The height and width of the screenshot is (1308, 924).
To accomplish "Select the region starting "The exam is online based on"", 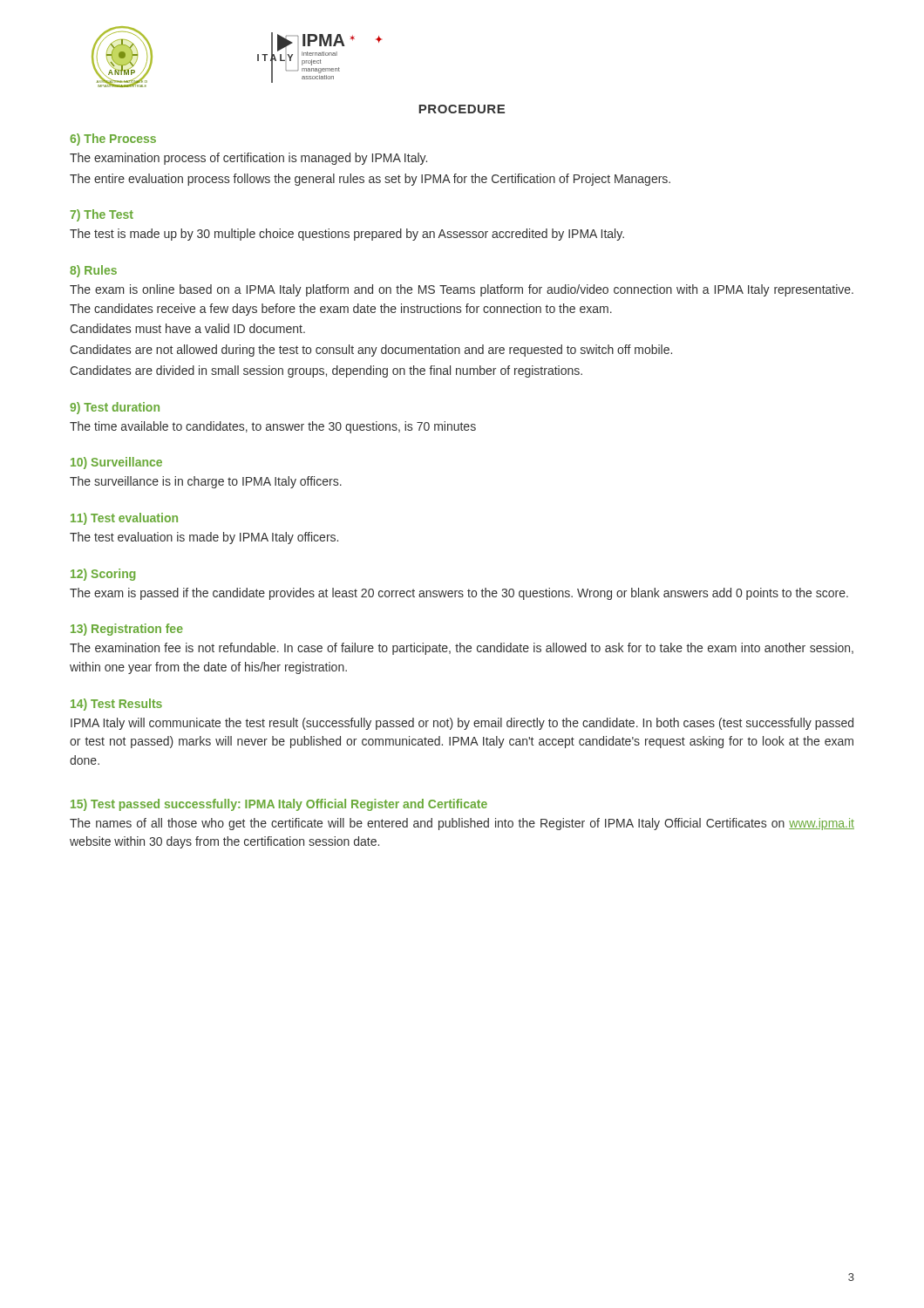I will pos(462,299).
